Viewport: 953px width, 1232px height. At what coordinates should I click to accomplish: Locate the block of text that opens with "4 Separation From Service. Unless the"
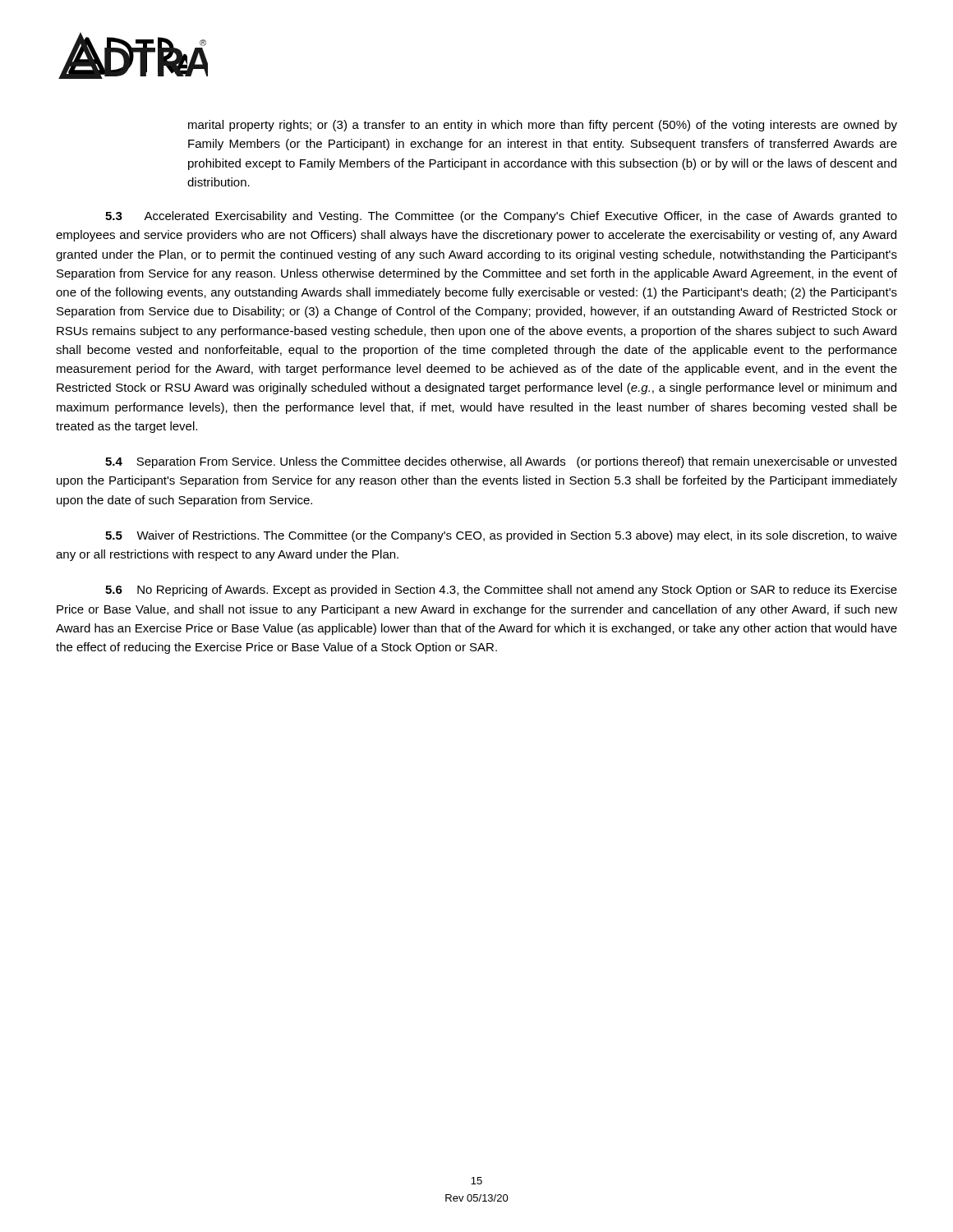pos(476,480)
